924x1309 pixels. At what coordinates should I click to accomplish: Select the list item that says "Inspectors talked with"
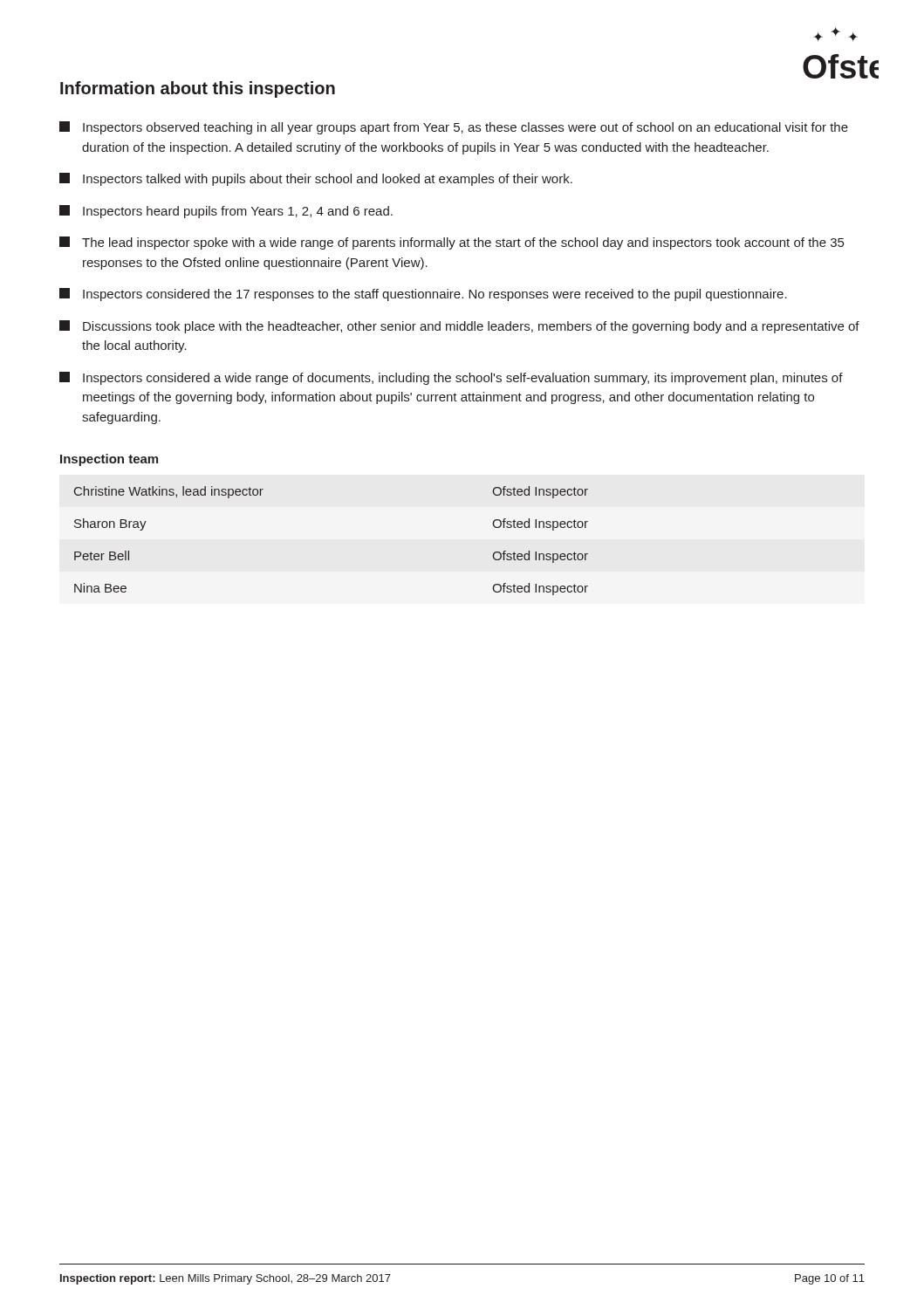(x=462, y=179)
